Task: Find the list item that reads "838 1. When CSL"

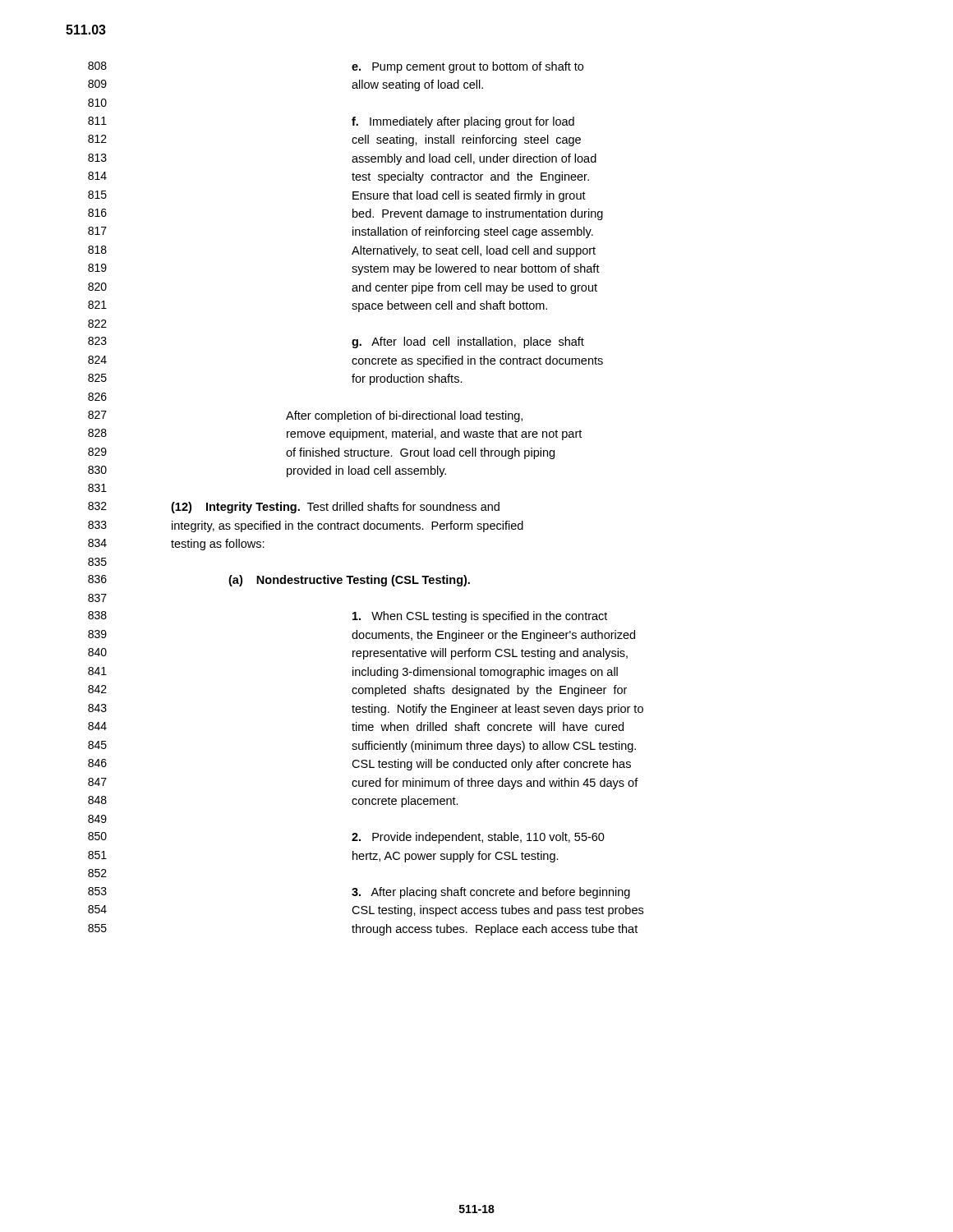Action: click(476, 709)
